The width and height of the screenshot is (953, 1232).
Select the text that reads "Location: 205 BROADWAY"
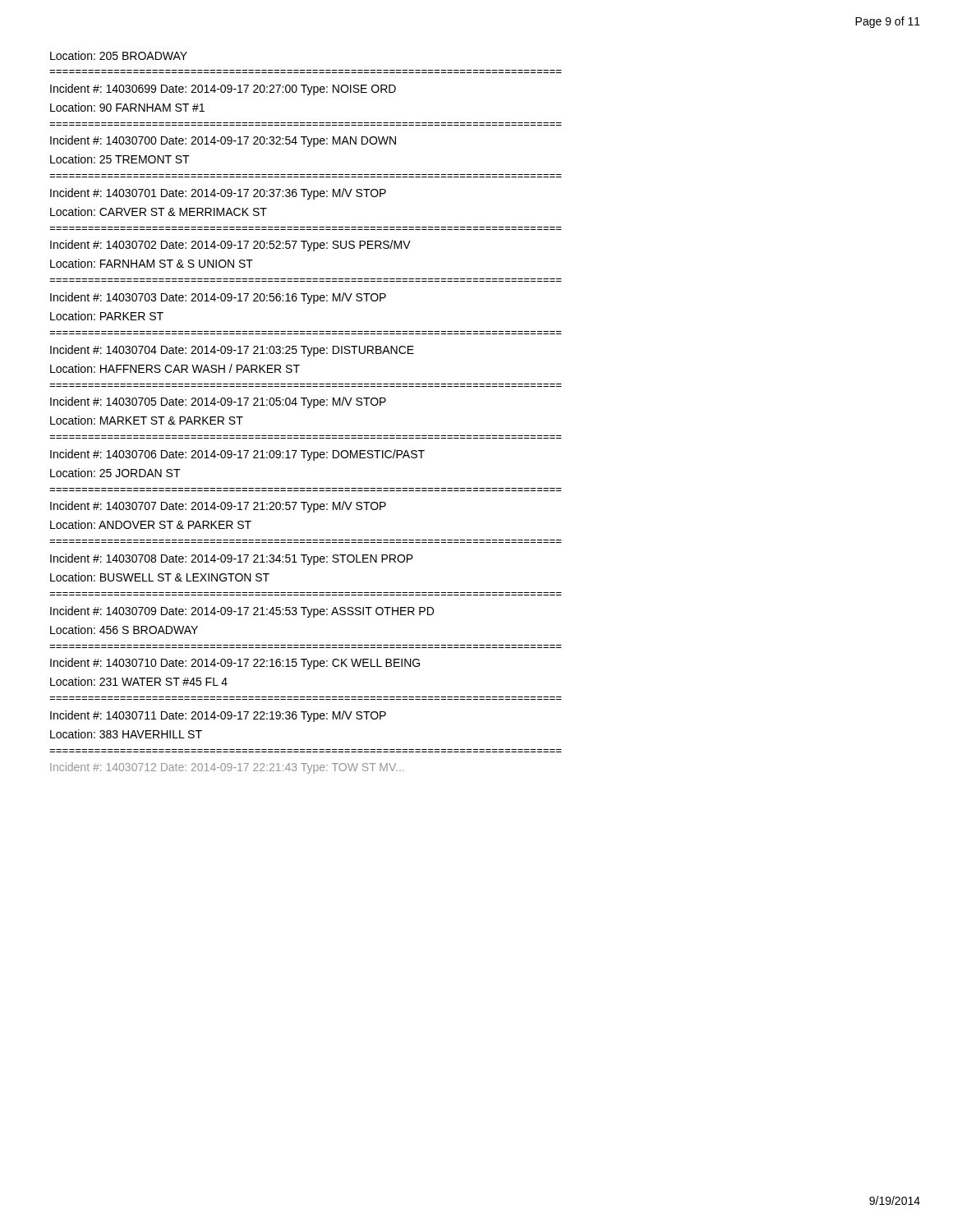coord(118,56)
